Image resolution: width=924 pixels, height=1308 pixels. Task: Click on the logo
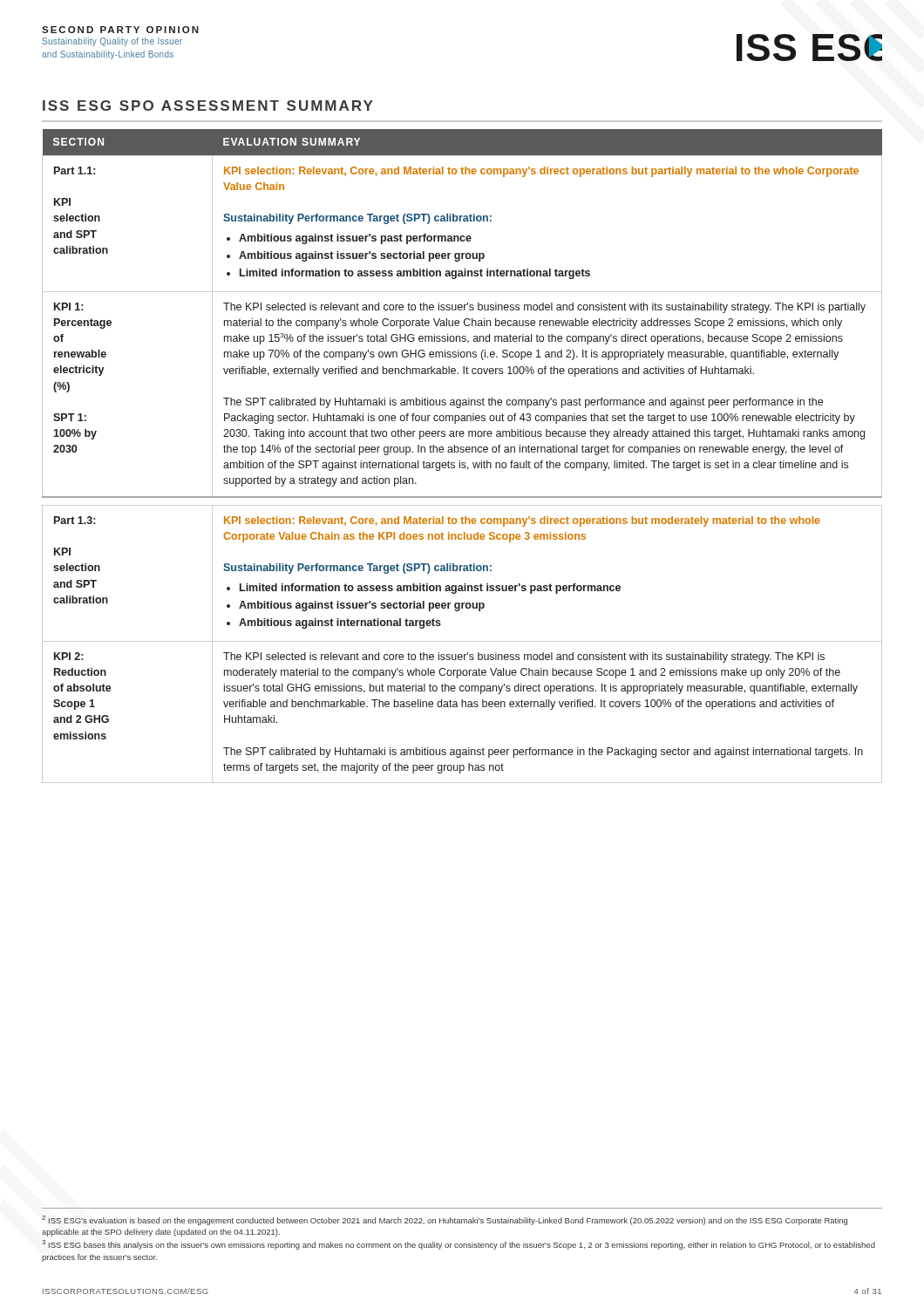pos(808,48)
